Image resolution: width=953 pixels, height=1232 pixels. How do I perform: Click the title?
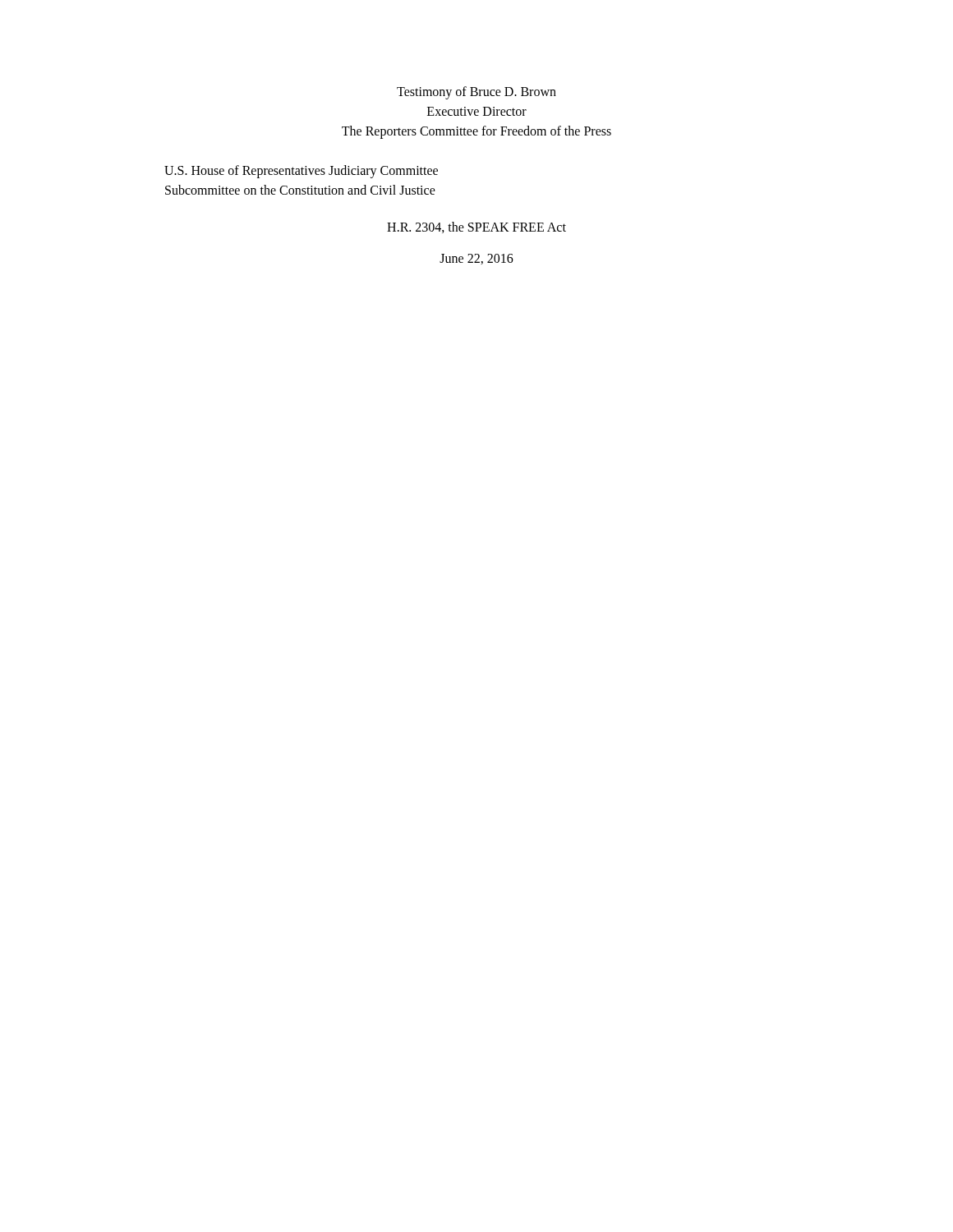(476, 111)
